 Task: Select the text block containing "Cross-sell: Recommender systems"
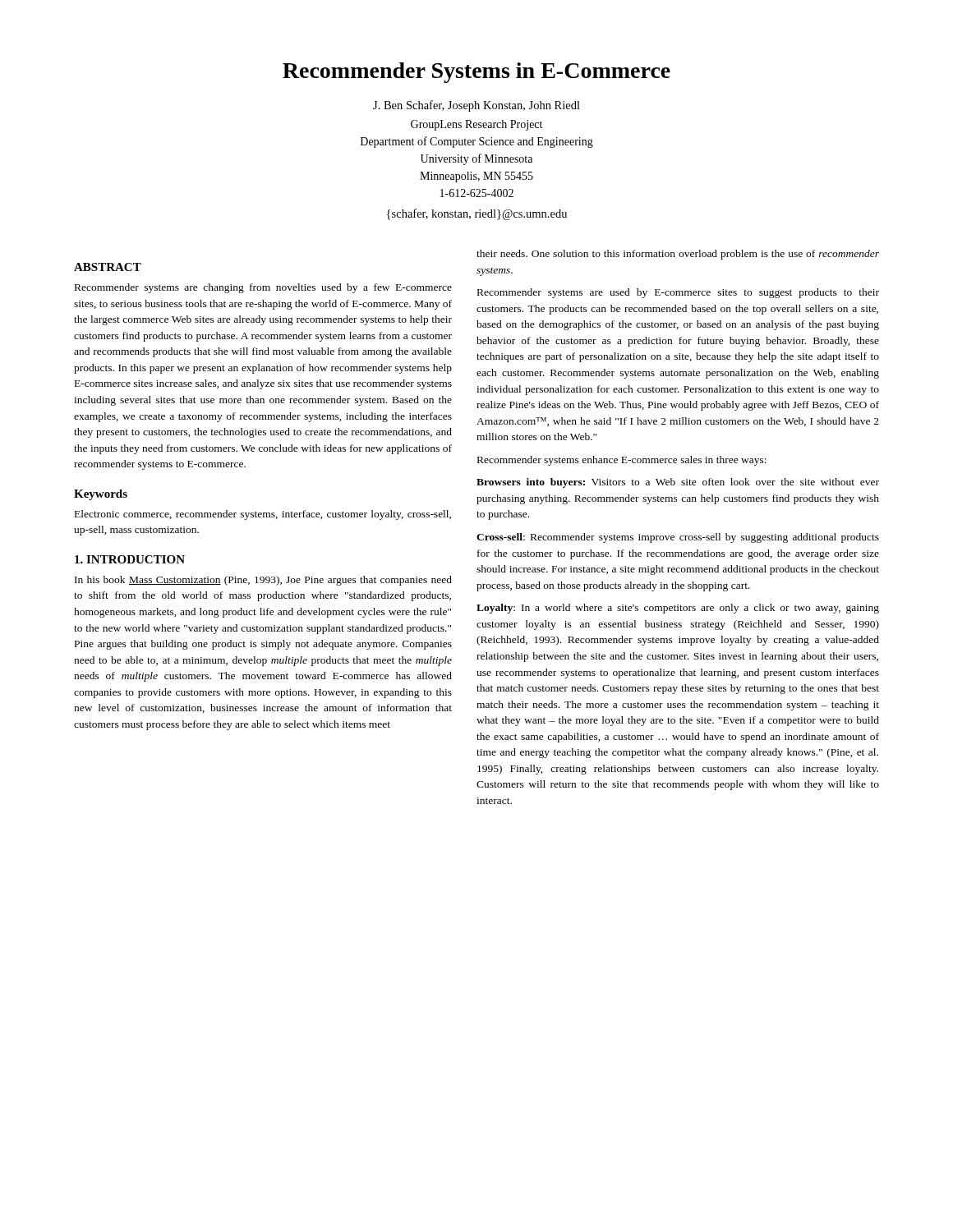pyautogui.click(x=678, y=561)
